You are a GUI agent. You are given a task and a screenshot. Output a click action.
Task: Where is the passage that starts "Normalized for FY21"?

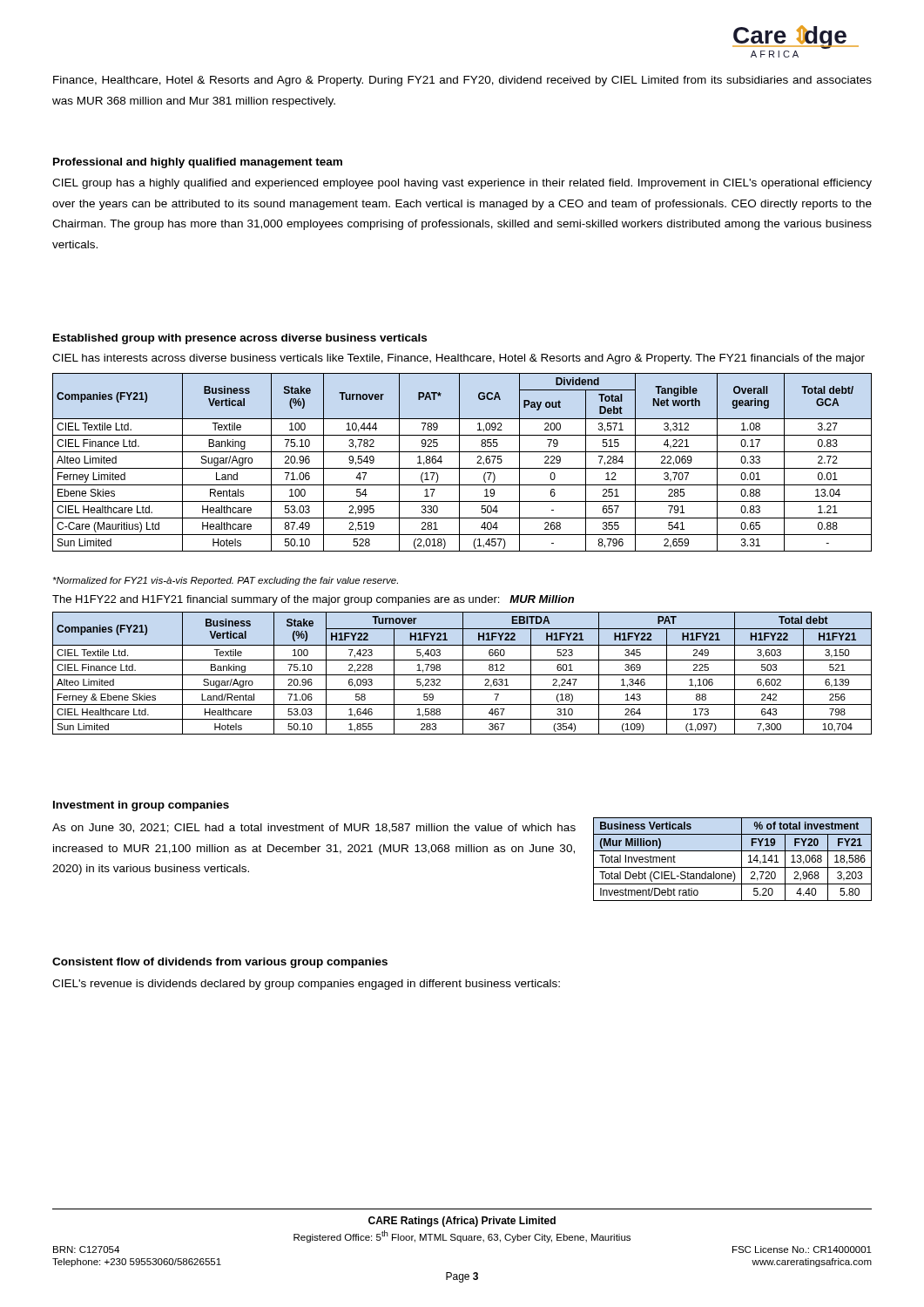click(x=226, y=580)
